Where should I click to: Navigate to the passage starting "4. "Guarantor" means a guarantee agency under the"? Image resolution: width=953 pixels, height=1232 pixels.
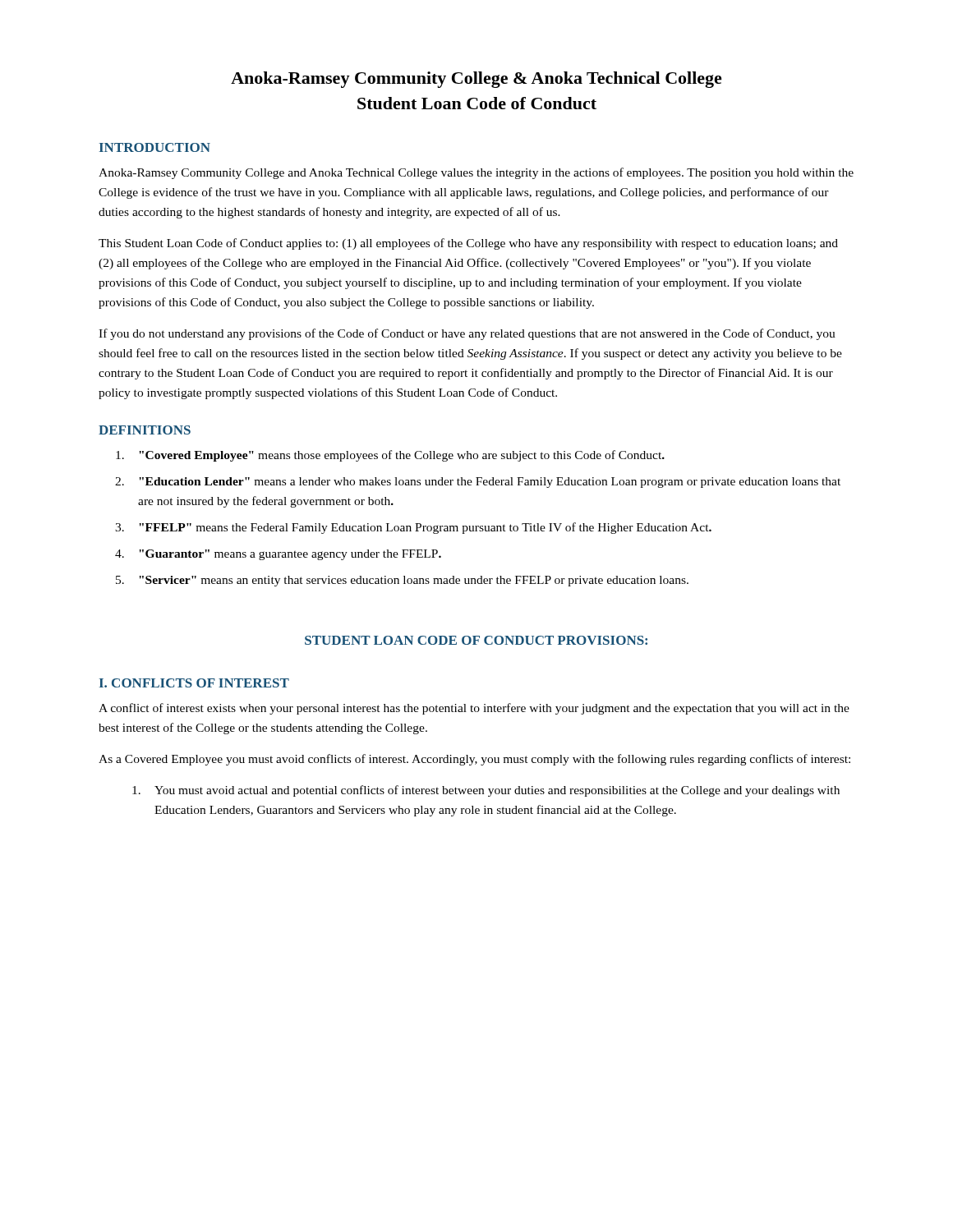pyautogui.click(x=278, y=555)
